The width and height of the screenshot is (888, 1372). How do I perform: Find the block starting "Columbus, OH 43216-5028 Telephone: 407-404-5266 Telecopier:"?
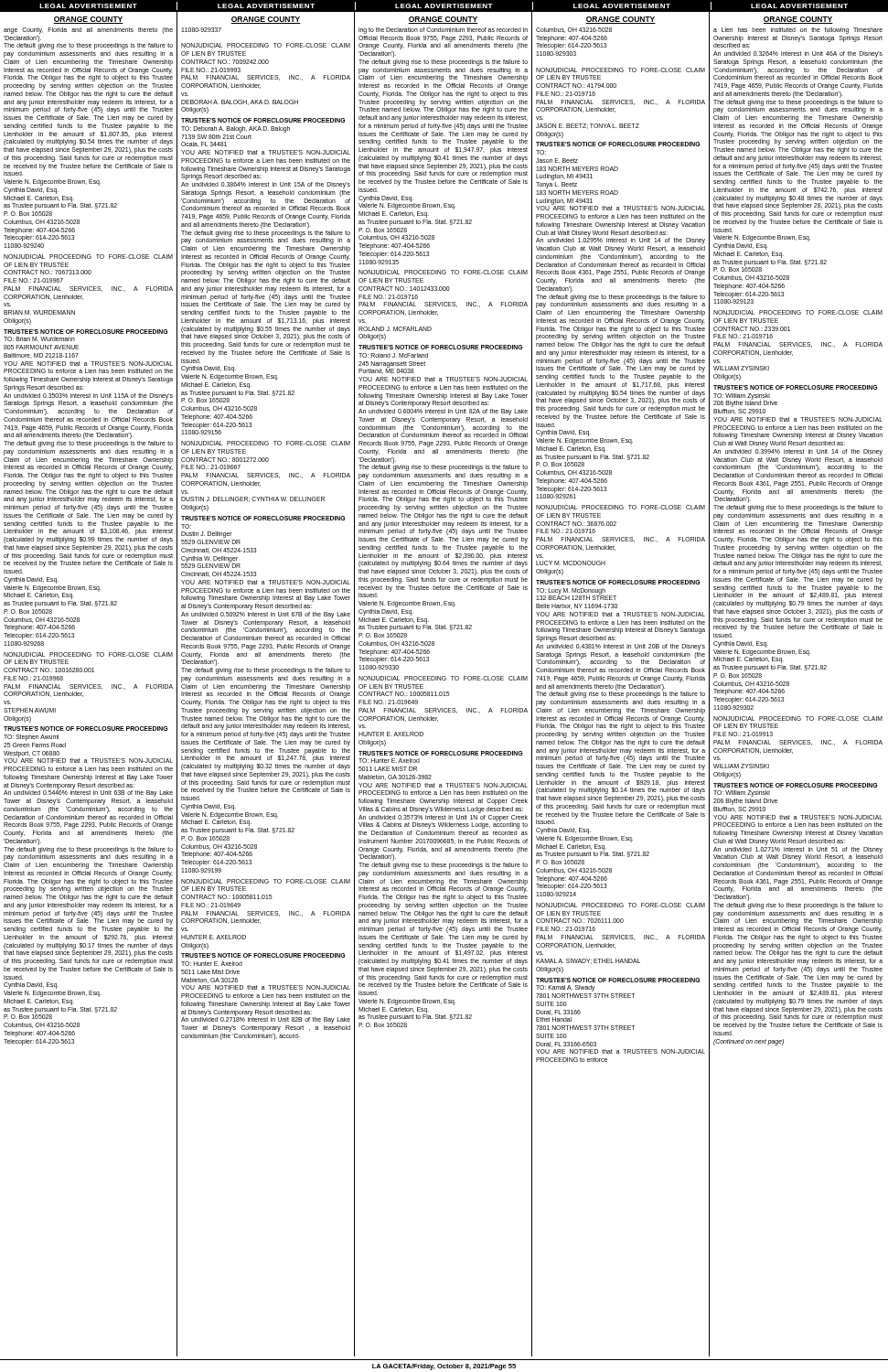point(620,82)
